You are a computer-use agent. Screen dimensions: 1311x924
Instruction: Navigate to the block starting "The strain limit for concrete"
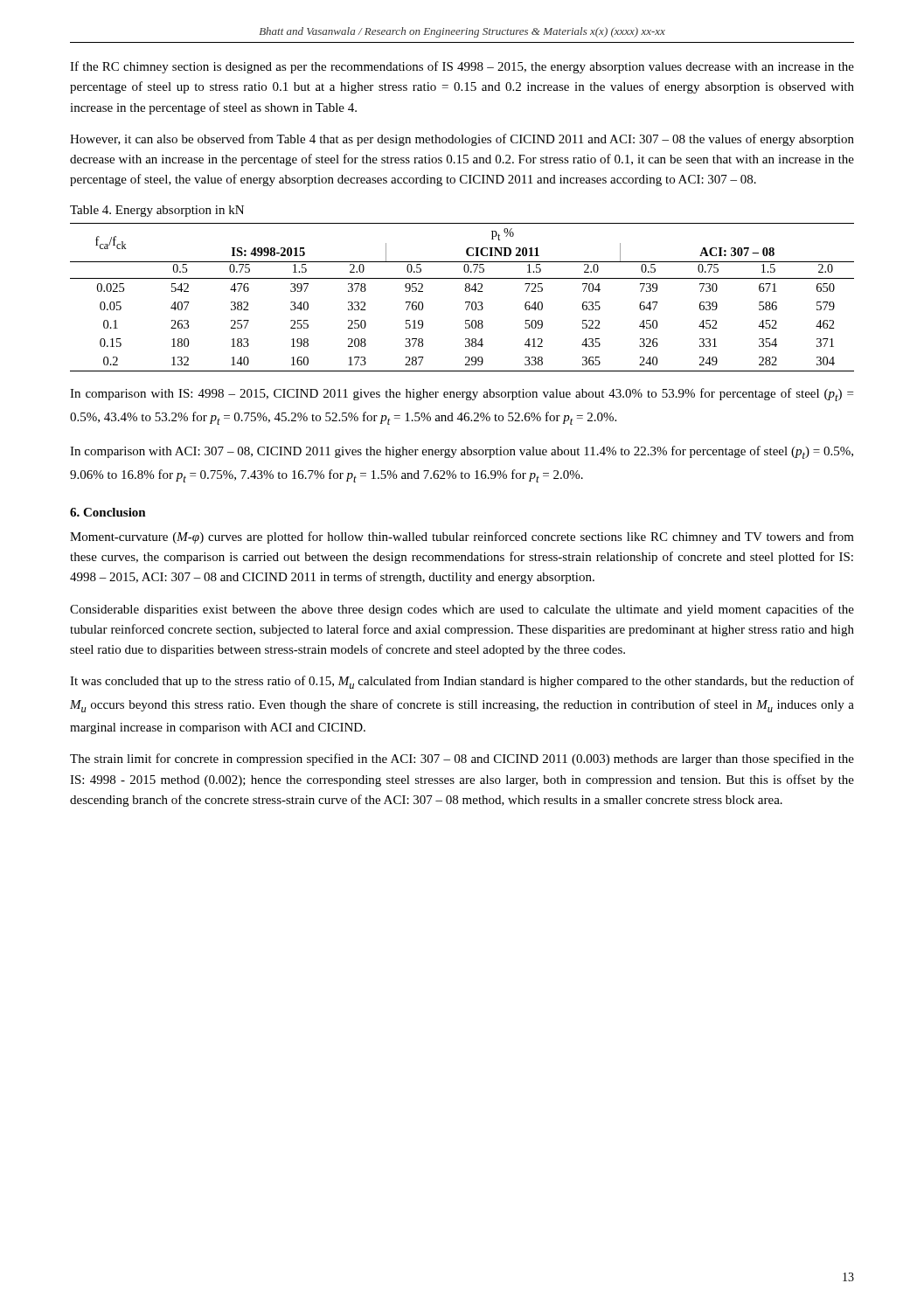click(x=462, y=779)
